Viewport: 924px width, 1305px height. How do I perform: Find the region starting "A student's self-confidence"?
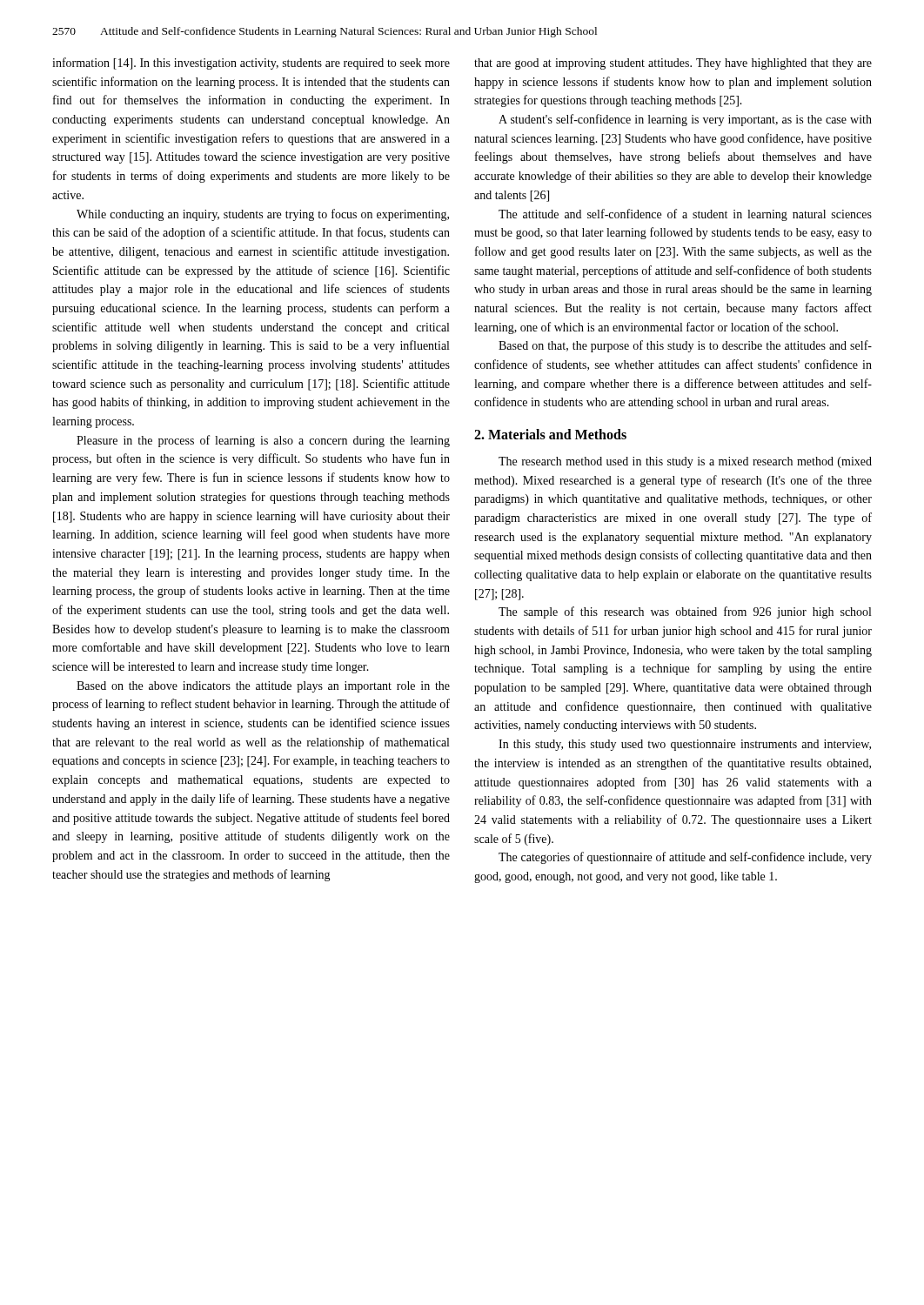pyautogui.click(x=673, y=158)
